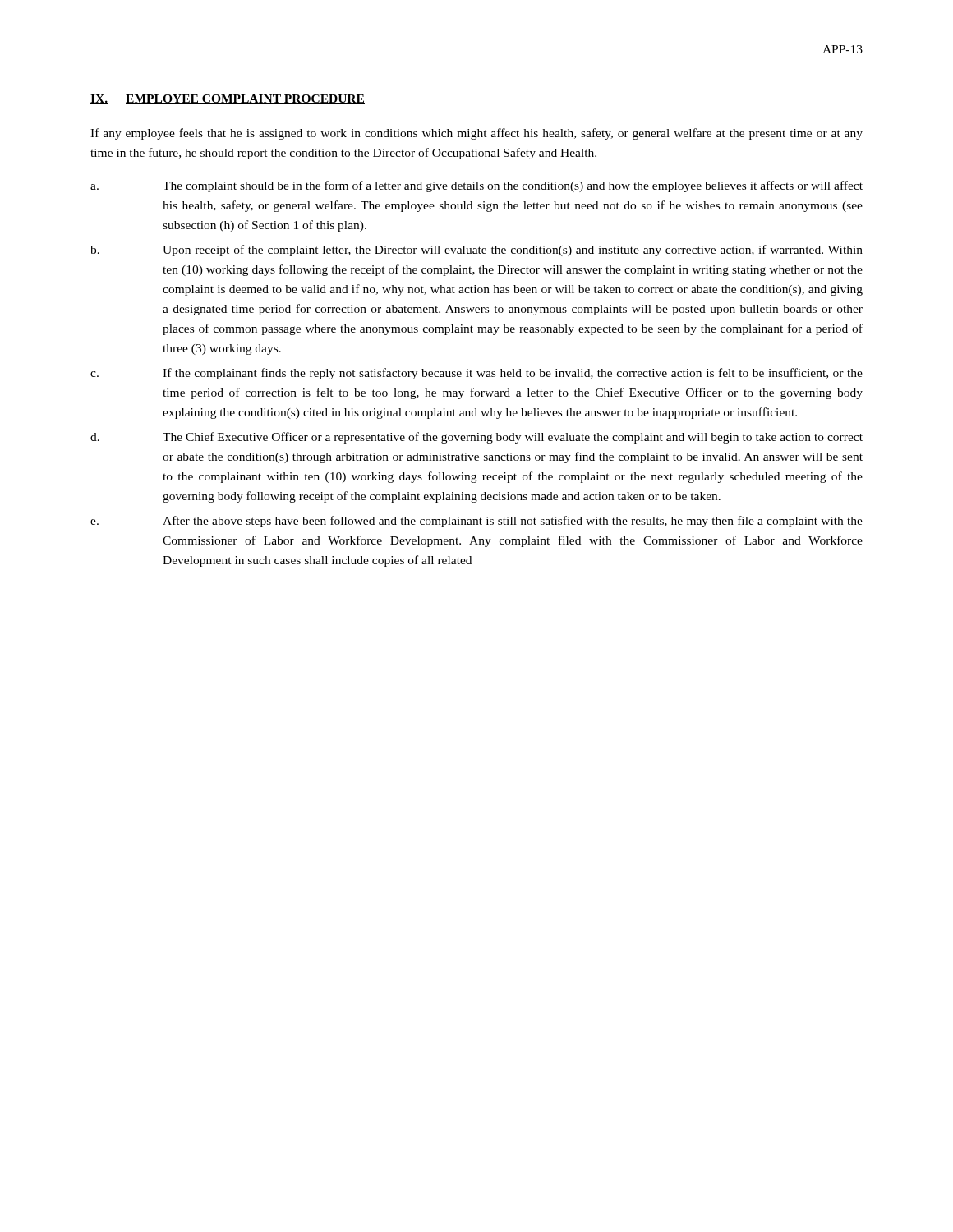The height and width of the screenshot is (1232, 953).
Task: Navigate to the text block starting "b. Upon receipt"
Action: [x=476, y=299]
